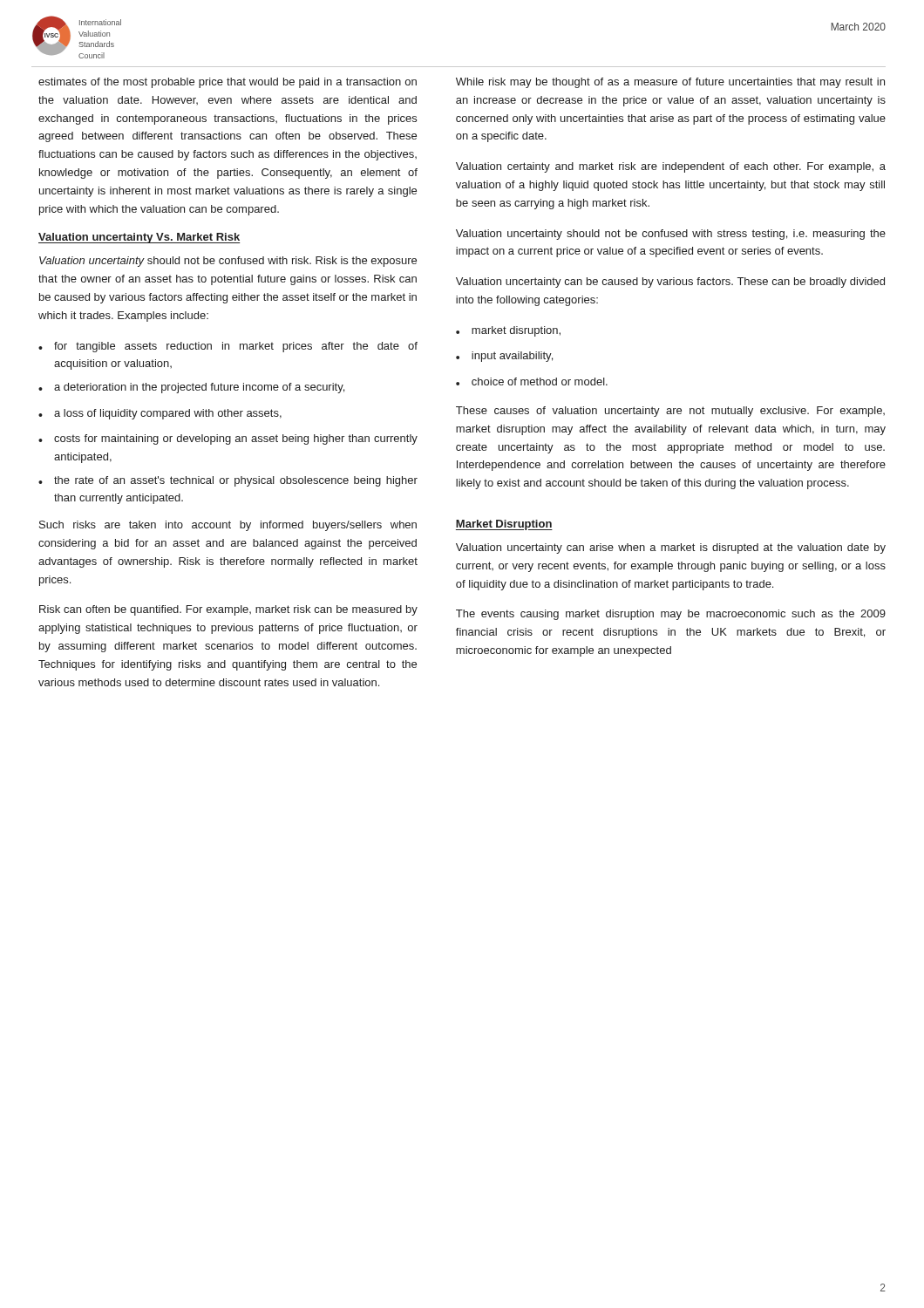Click on the text starting "While risk may be thought"
The image size is (924, 1308).
(x=671, y=109)
